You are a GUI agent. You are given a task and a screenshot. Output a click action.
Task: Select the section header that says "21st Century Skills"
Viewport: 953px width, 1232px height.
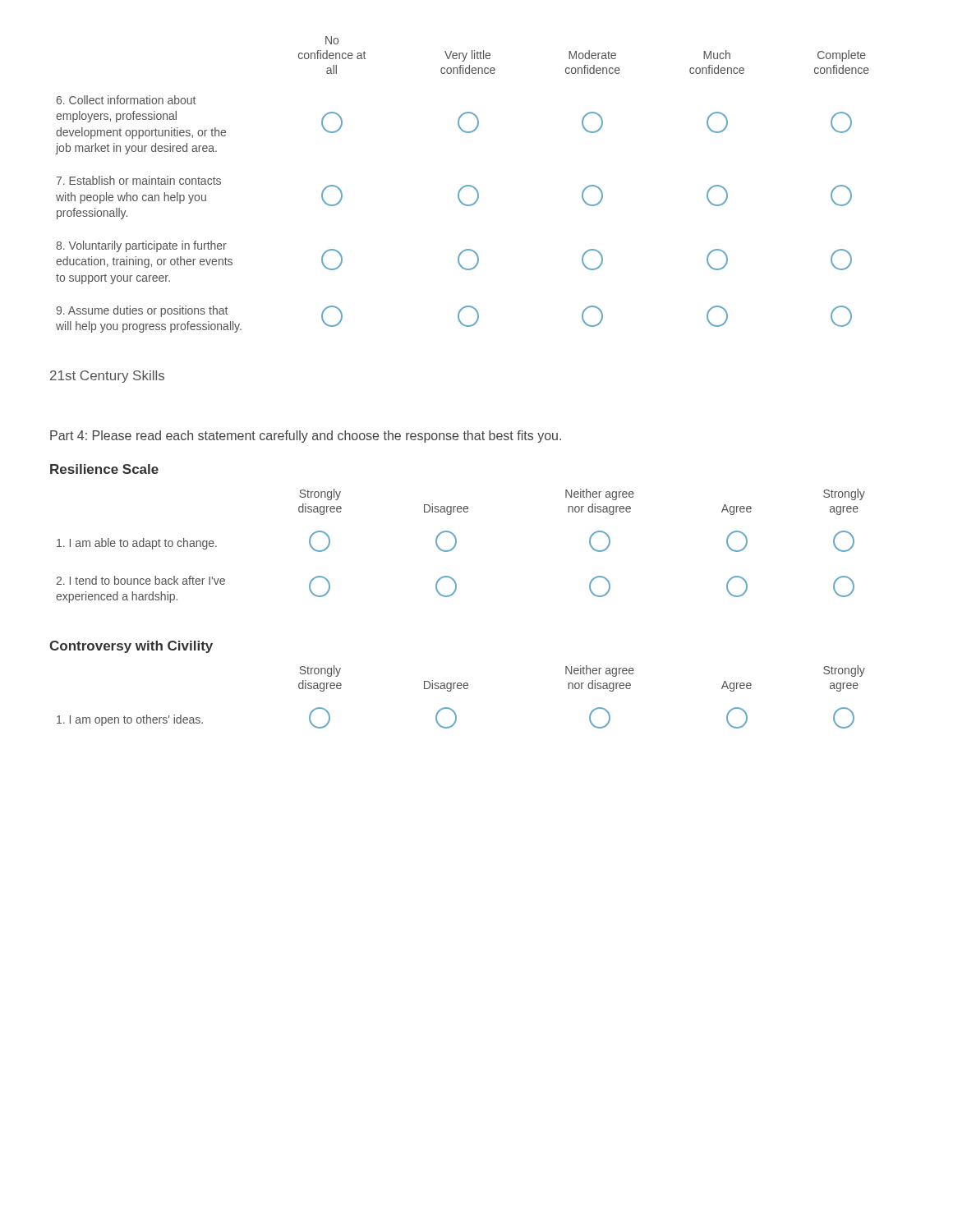click(x=107, y=376)
